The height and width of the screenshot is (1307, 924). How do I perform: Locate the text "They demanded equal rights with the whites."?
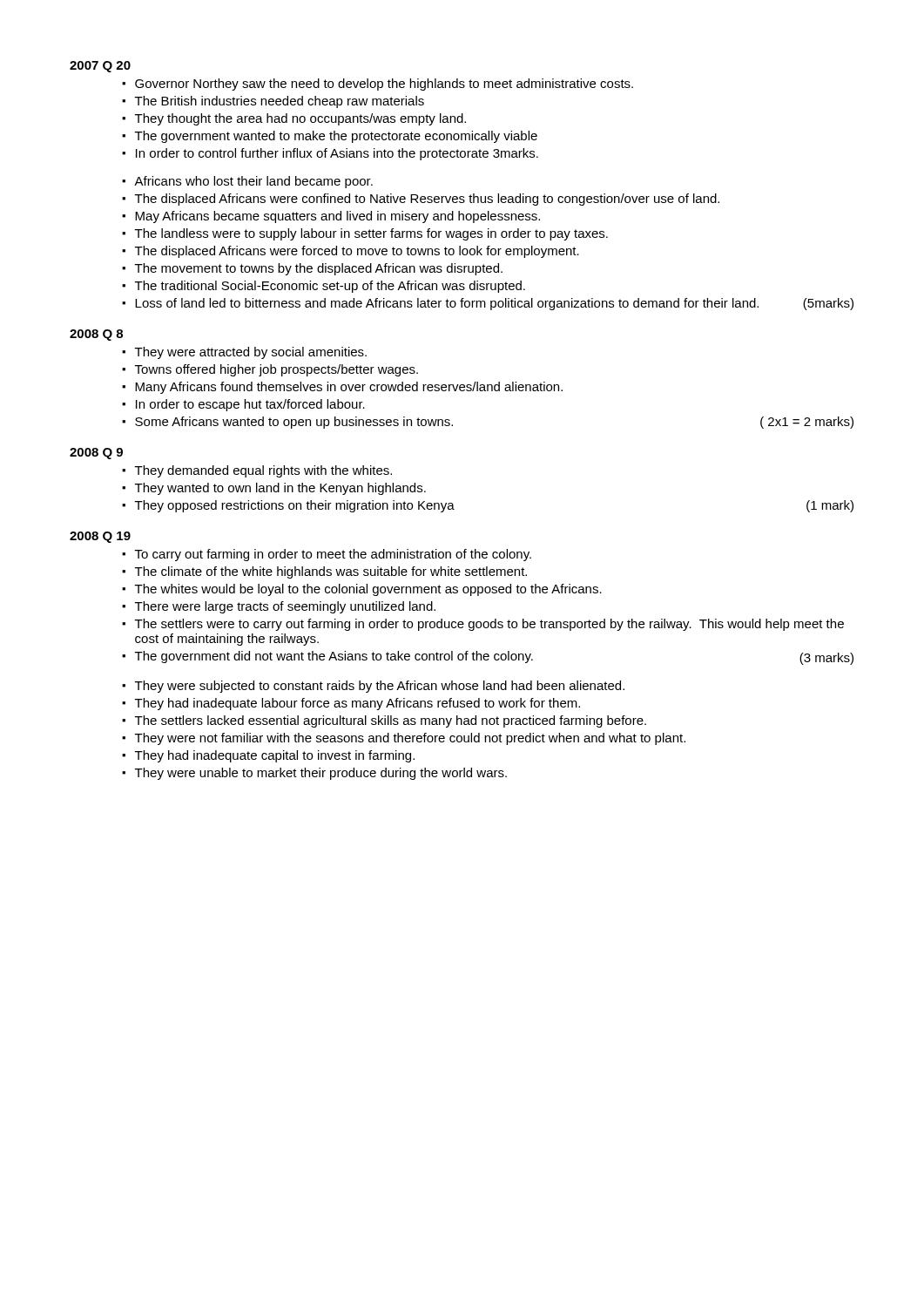pyautogui.click(x=264, y=470)
